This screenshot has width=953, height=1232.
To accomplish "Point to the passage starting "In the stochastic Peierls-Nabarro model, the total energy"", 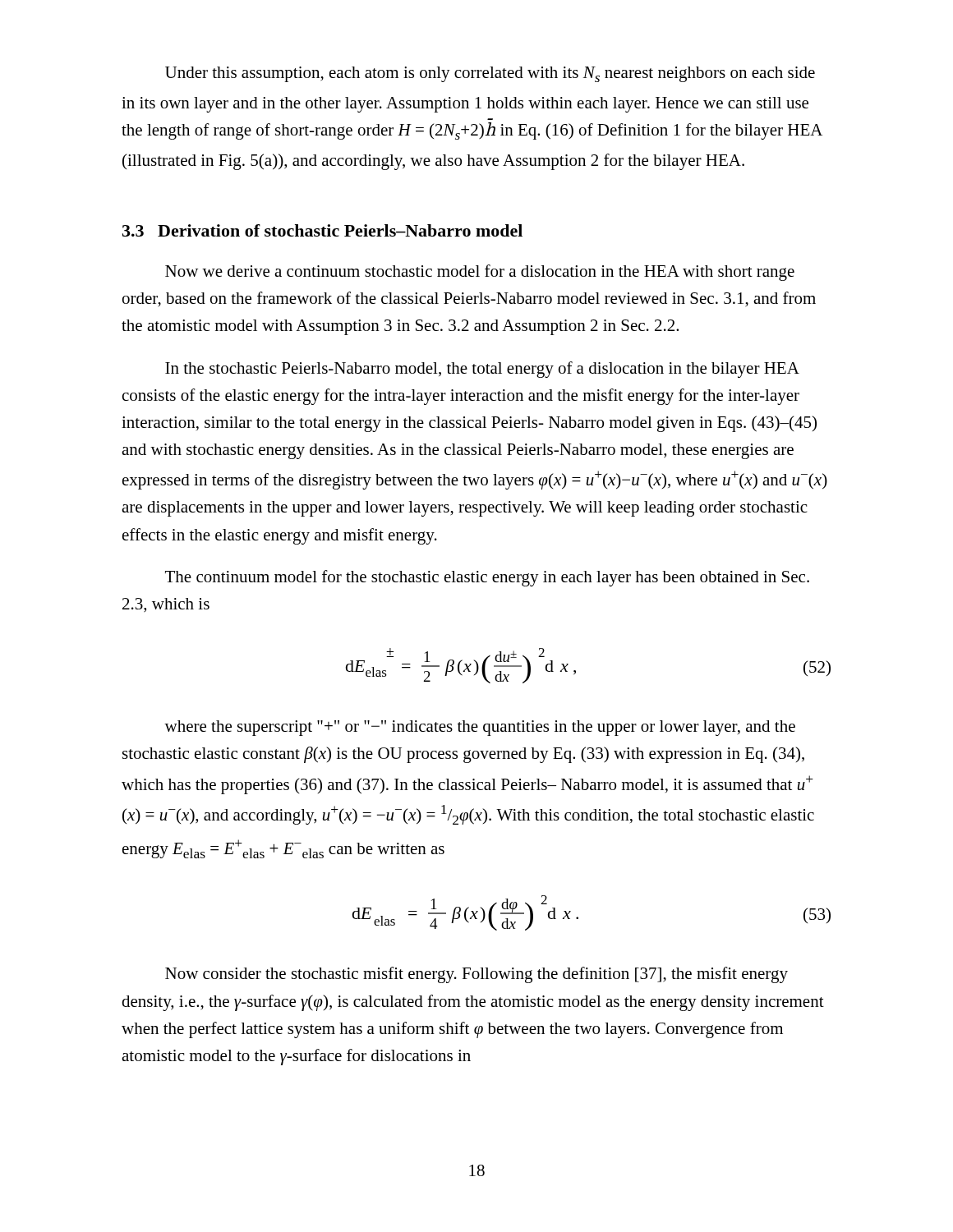I will [475, 451].
